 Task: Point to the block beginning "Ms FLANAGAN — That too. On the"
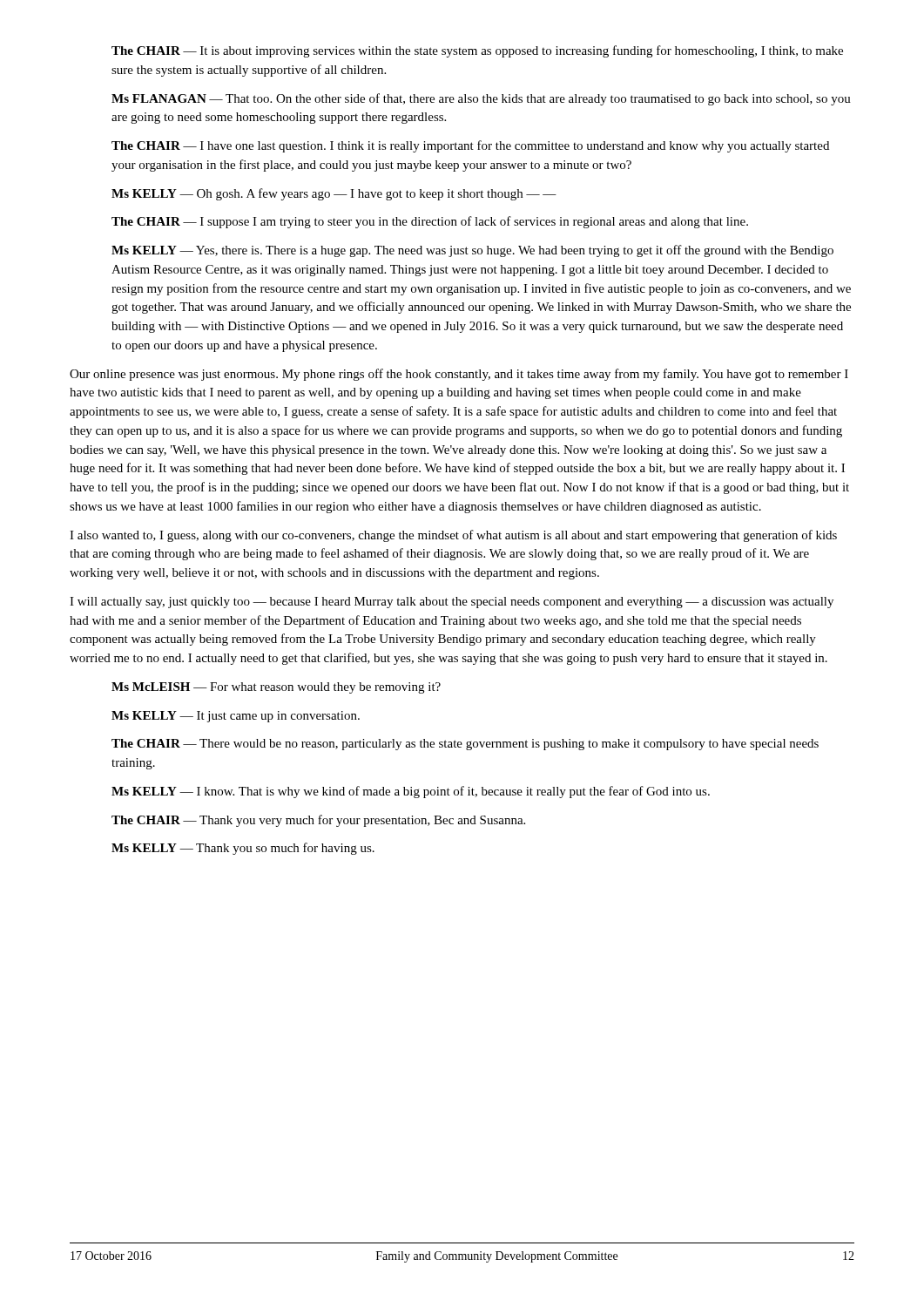(x=481, y=108)
